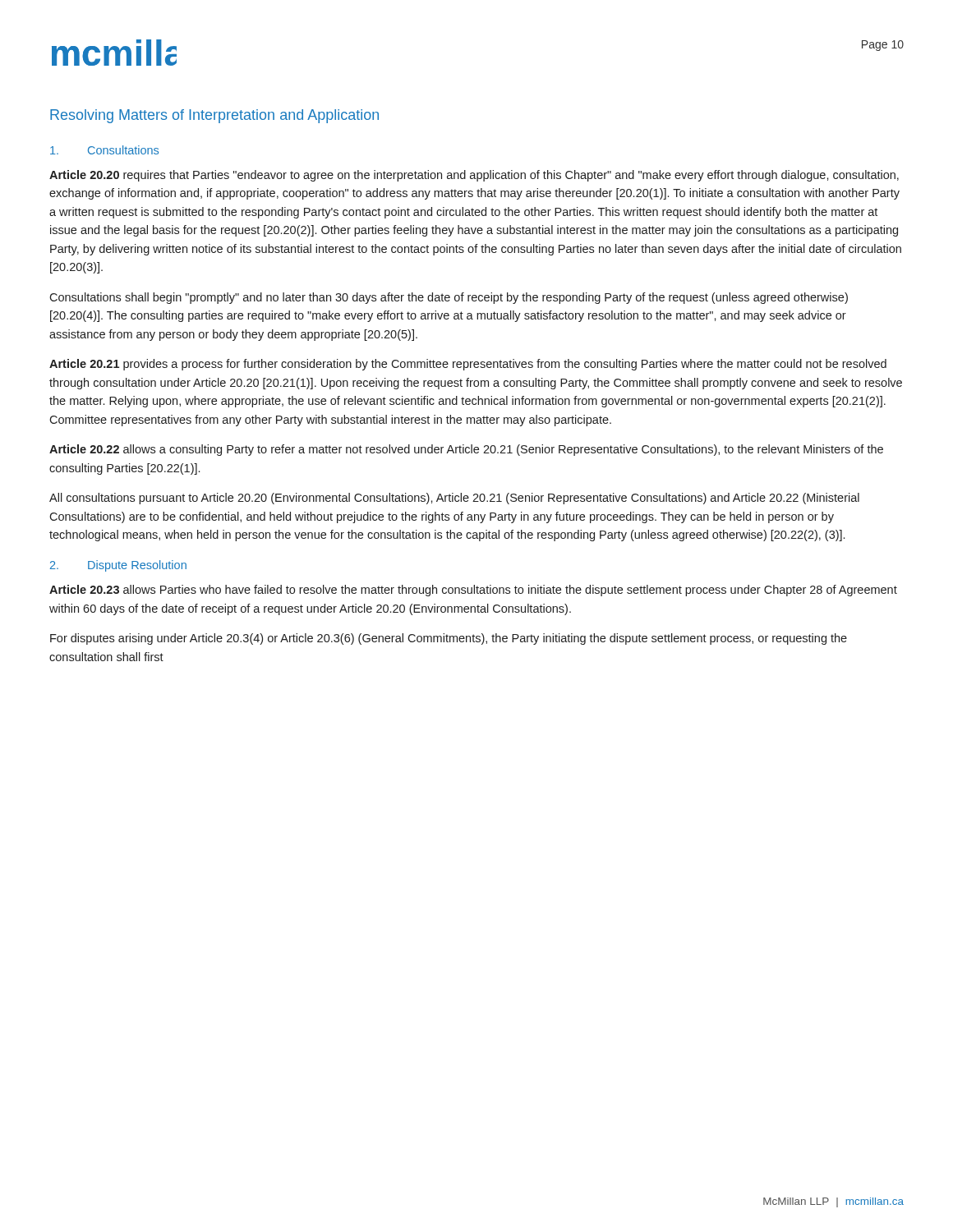Locate the text block starting "Consultations shall begin "promptly" and no"
Viewport: 953px width, 1232px height.
pyautogui.click(x=449, y=316)
